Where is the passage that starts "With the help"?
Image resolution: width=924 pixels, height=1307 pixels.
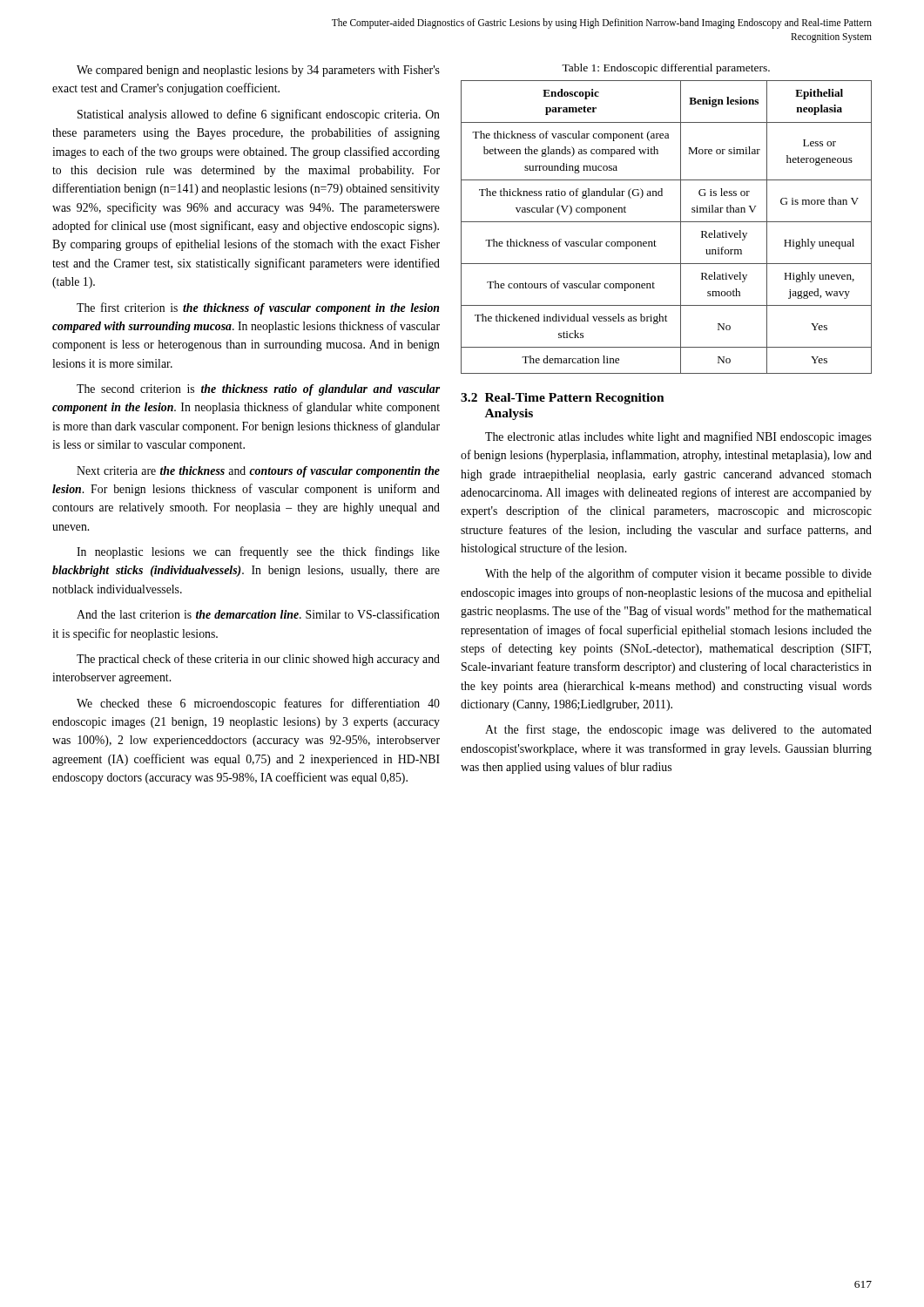pyautogui.click(x=666, y=639)
